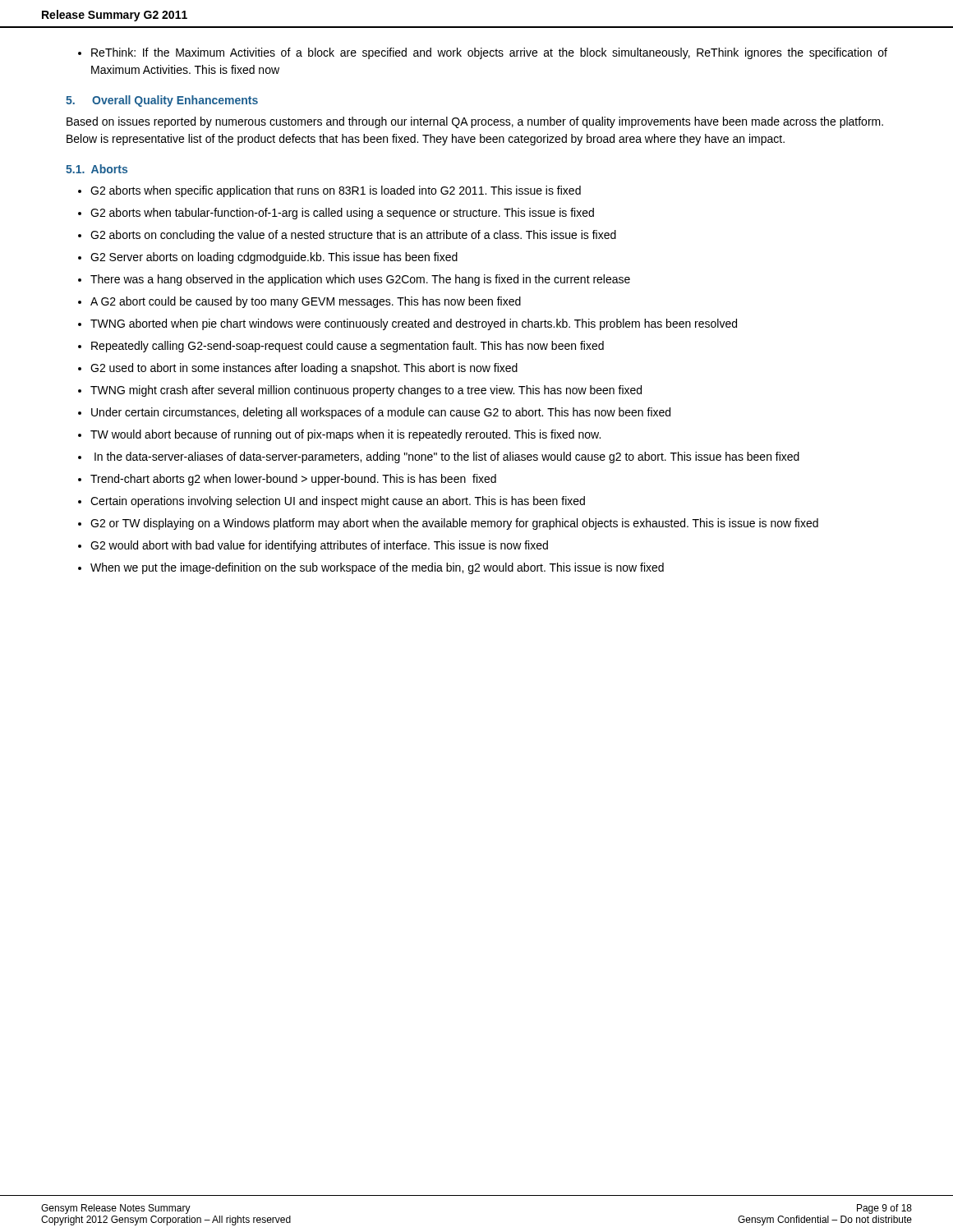Where does it say "5.1. Aborts"?
Viewport: 953px width, 1232px height.
(x=97, y=169)
